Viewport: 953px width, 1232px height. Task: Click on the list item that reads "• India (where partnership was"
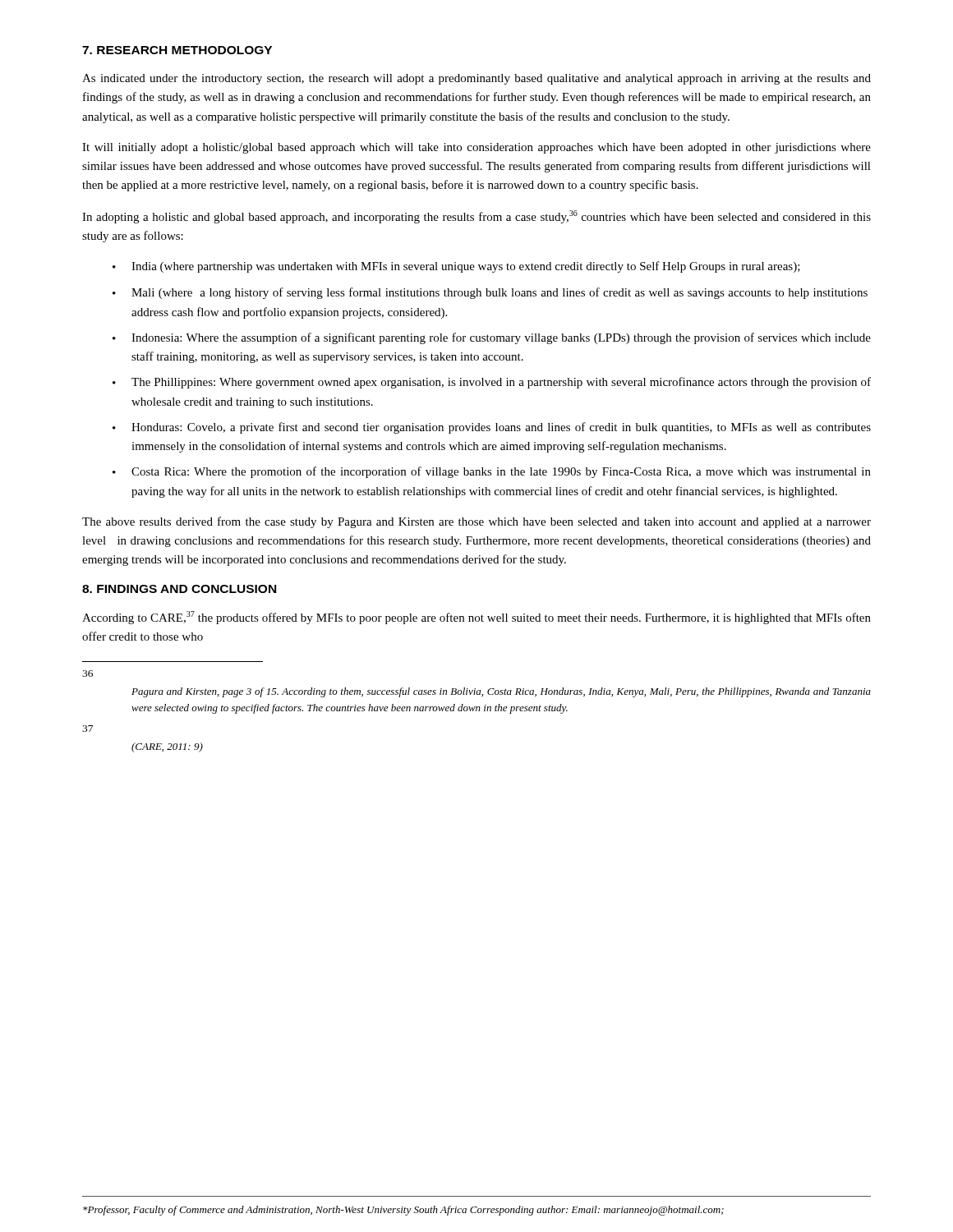491,267
